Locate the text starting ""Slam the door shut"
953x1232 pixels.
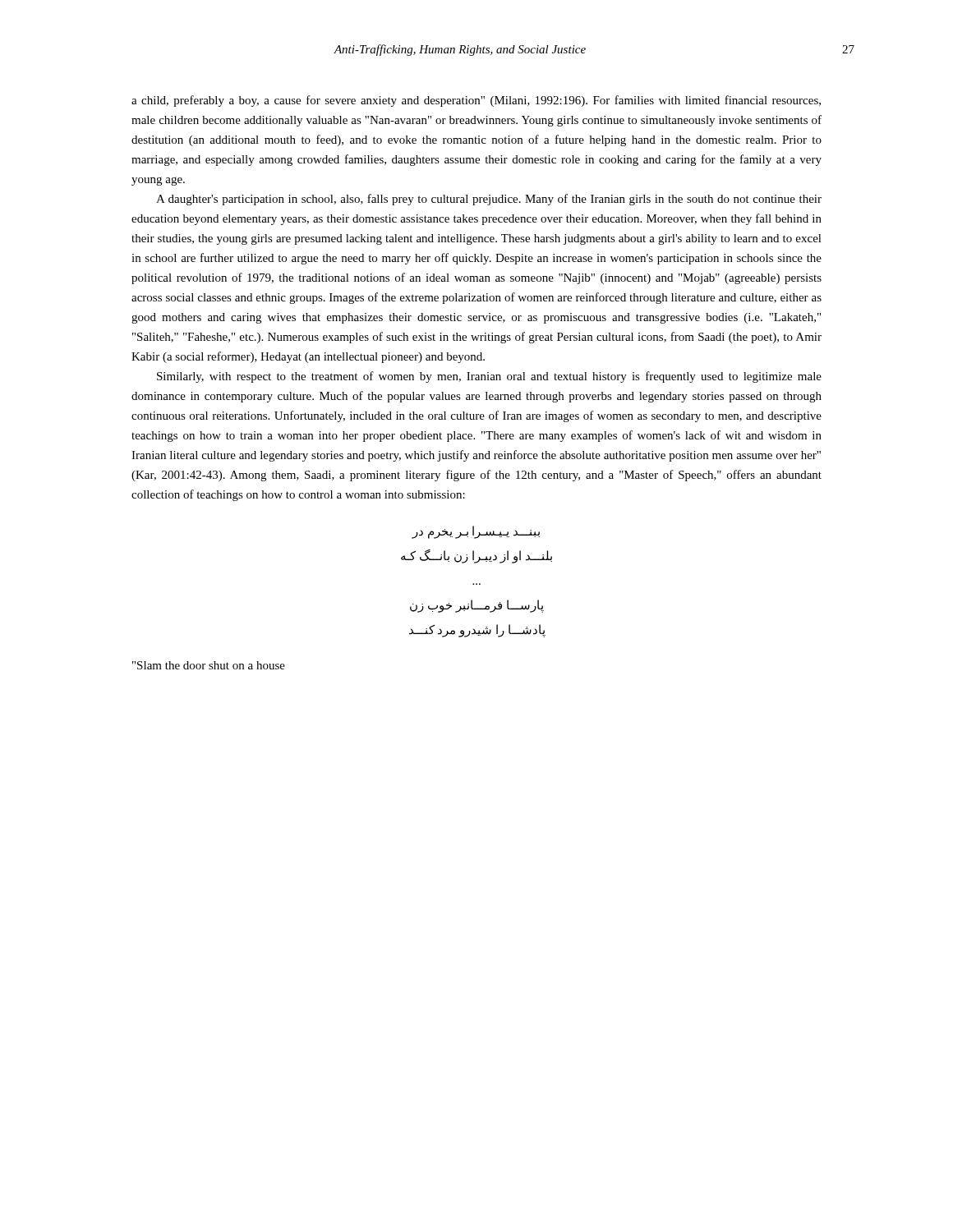tap(209, 665)
